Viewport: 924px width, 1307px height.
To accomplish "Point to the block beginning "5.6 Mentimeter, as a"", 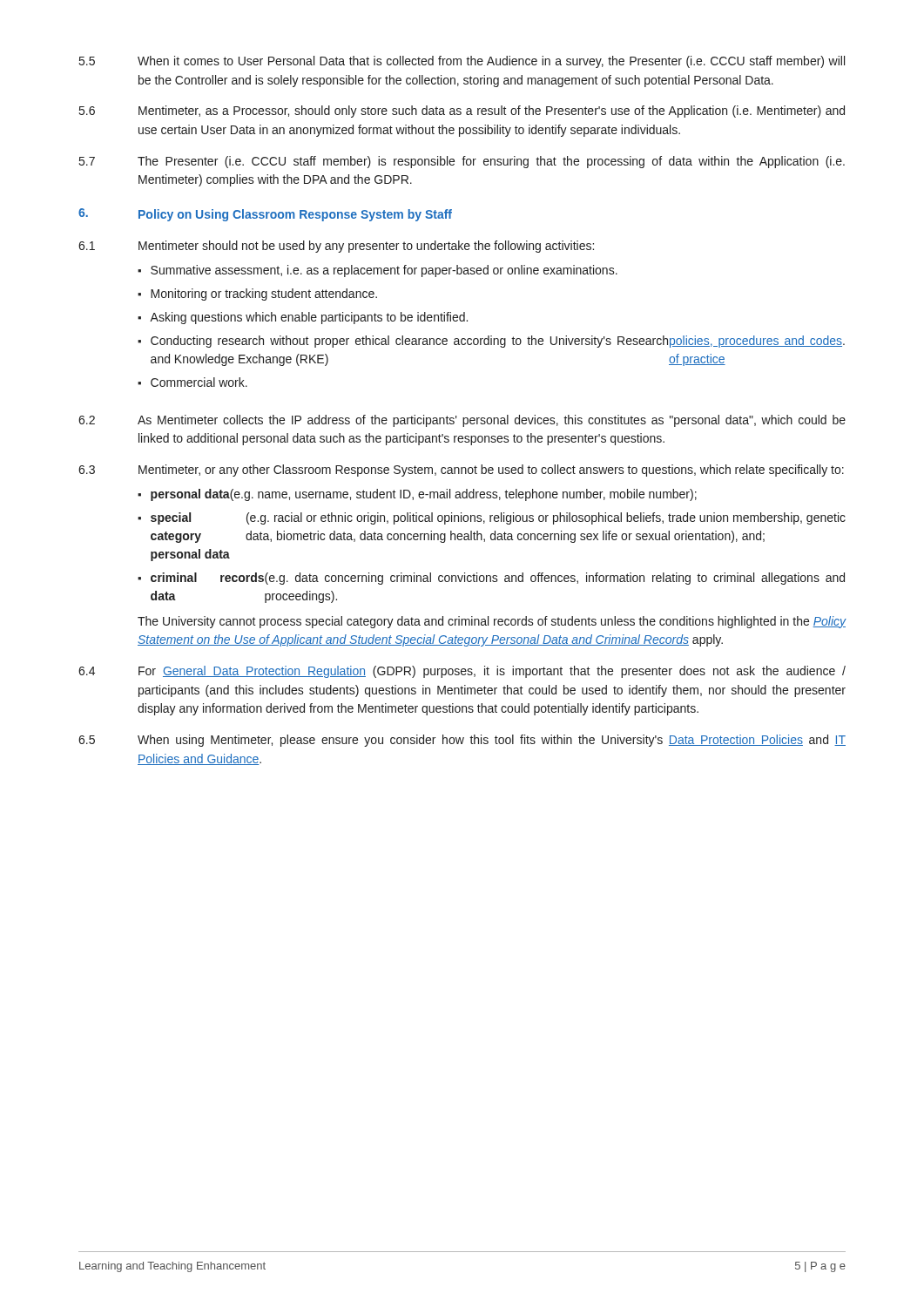I will [x=462, y=121].
